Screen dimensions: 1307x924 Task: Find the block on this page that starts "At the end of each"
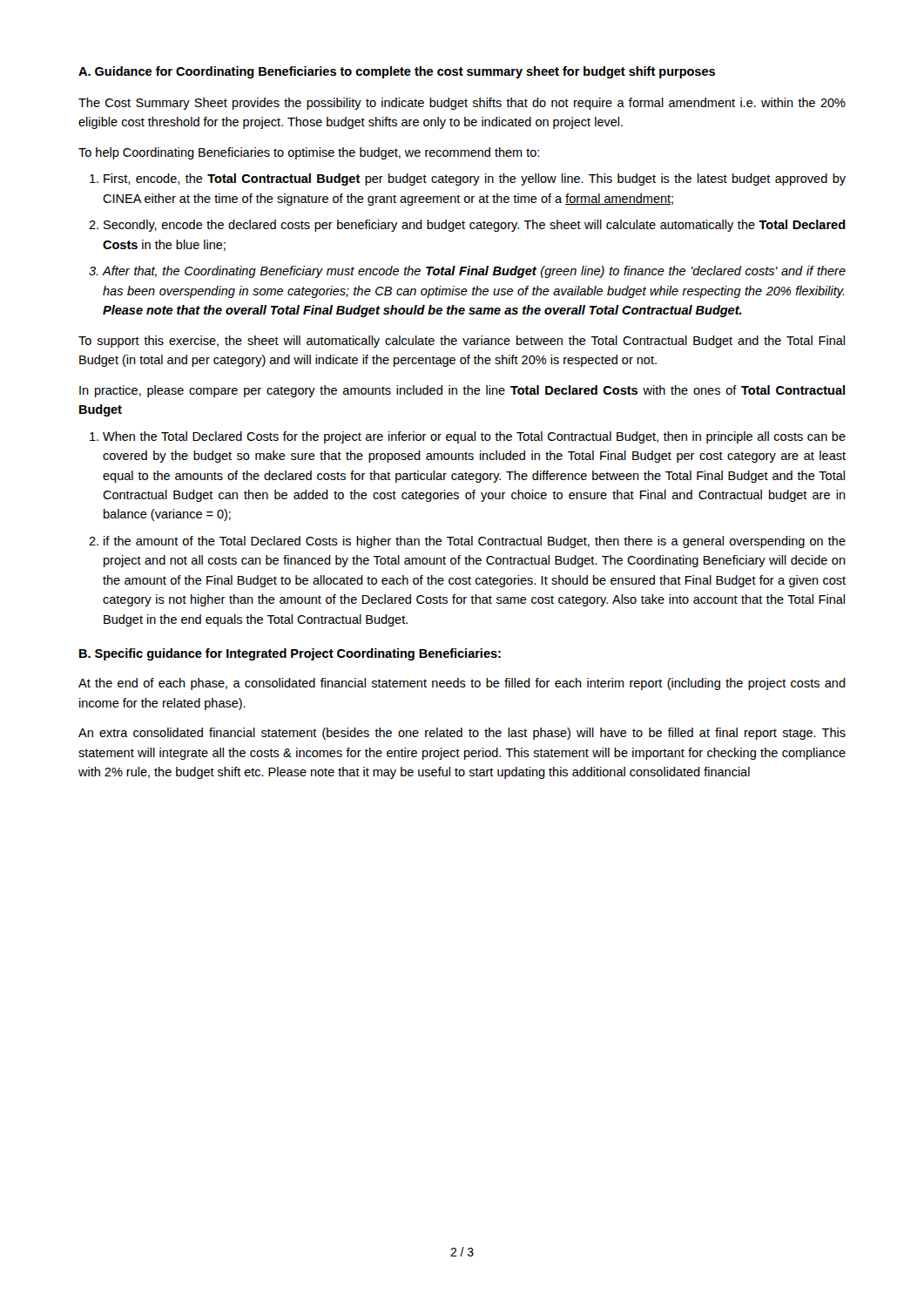462,693
